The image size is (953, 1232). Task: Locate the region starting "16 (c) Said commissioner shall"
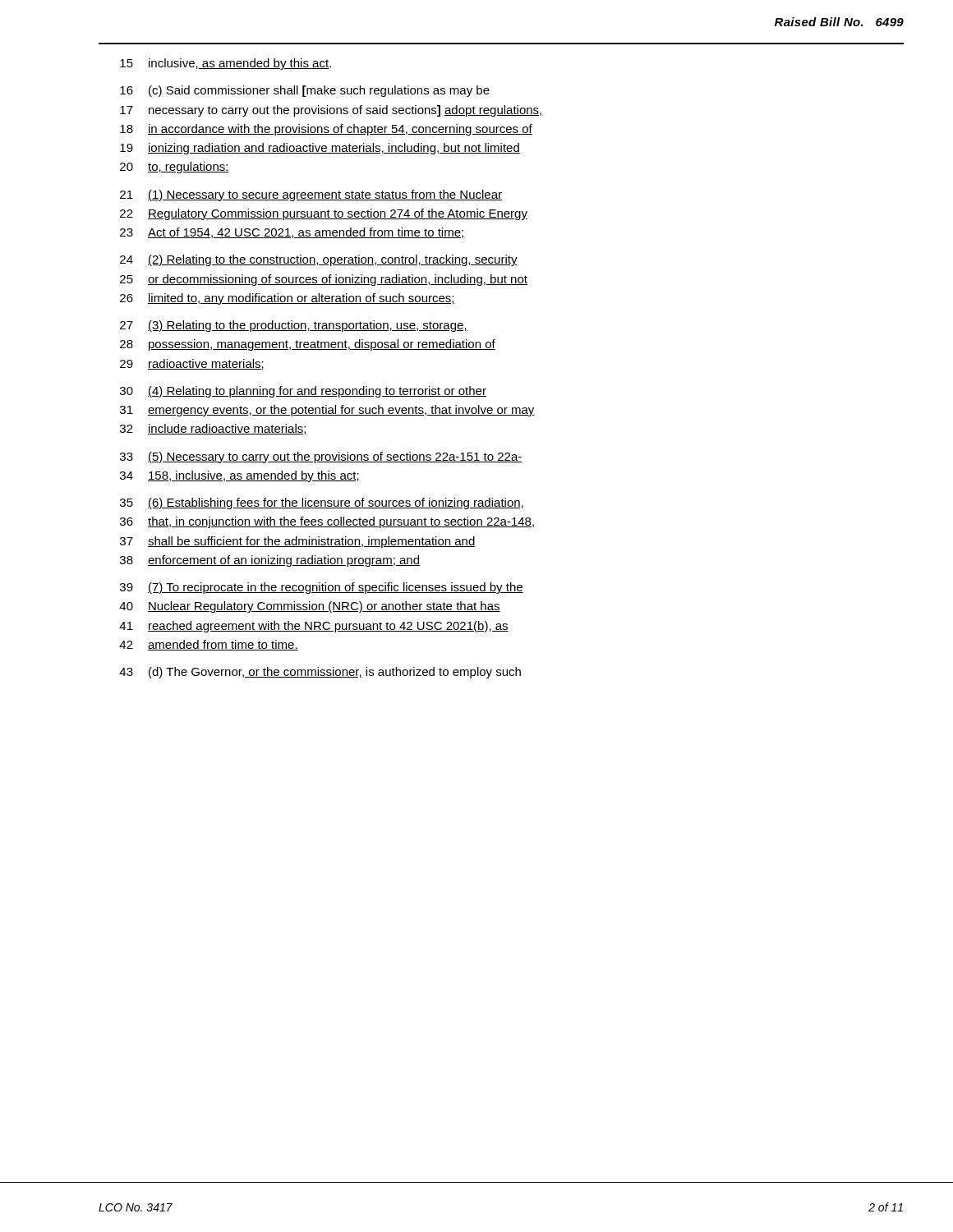[501, 128]
